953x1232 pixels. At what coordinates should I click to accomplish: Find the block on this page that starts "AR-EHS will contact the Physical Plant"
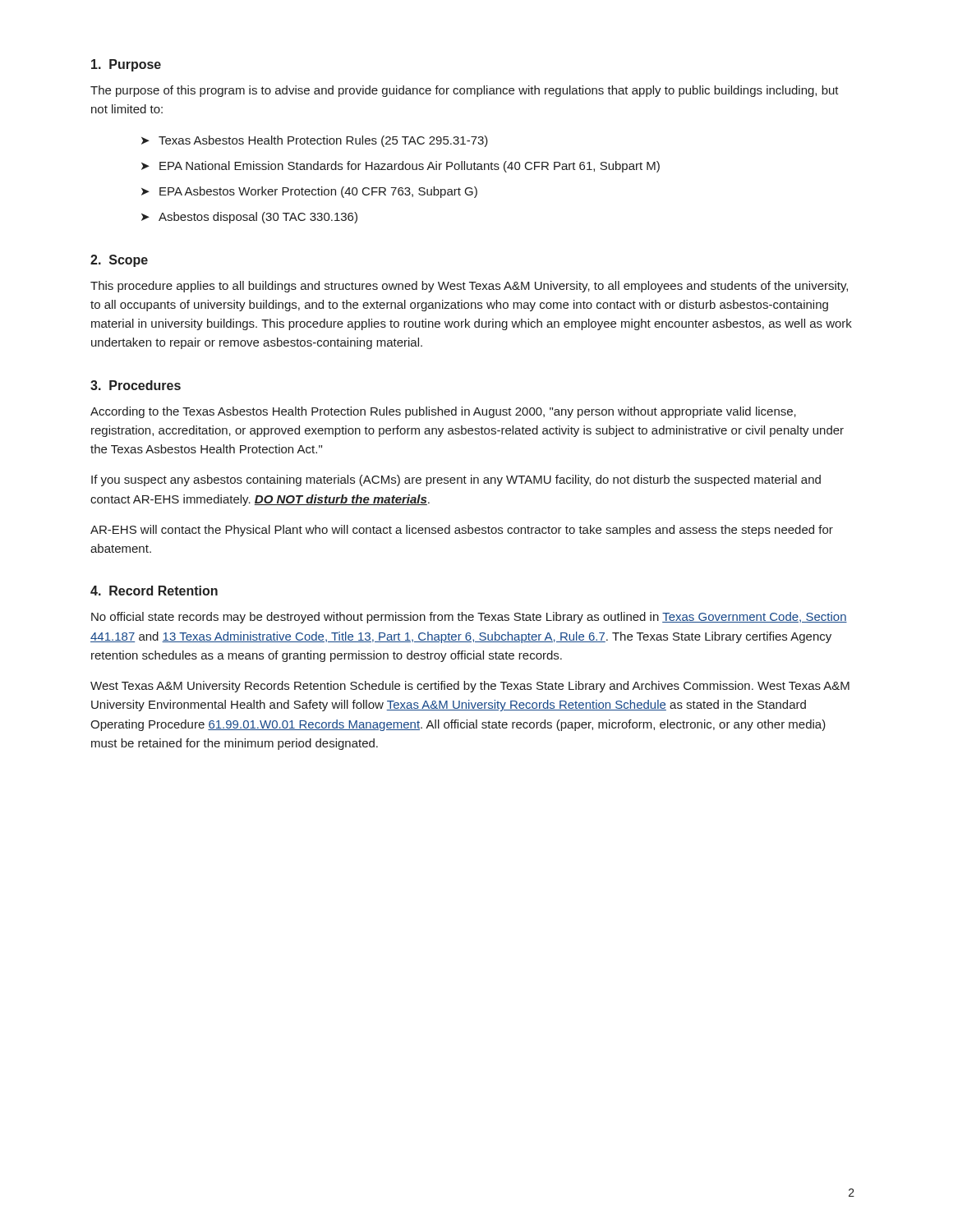click(462, 539)
